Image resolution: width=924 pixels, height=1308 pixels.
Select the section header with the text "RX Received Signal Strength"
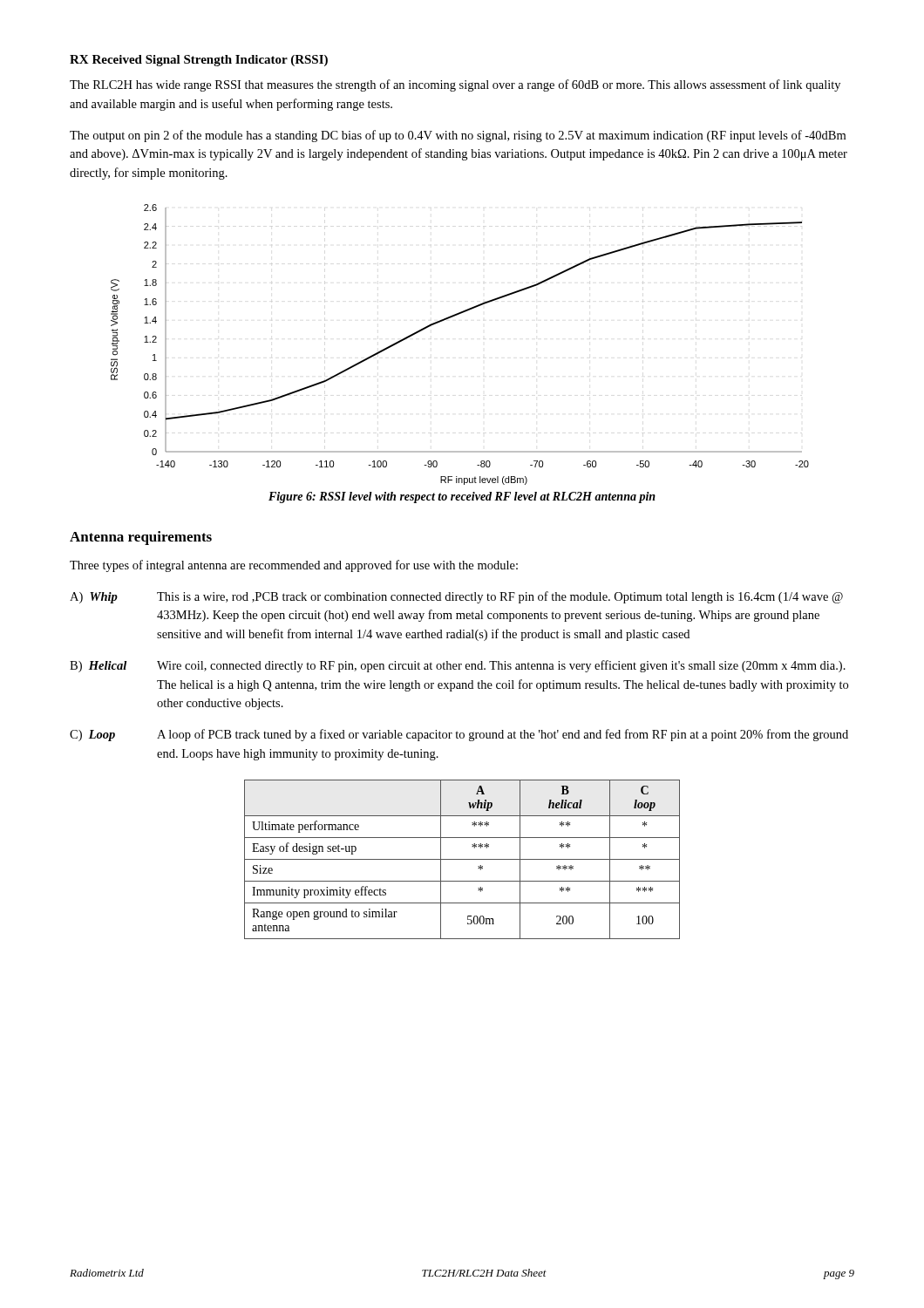point(199,59)
